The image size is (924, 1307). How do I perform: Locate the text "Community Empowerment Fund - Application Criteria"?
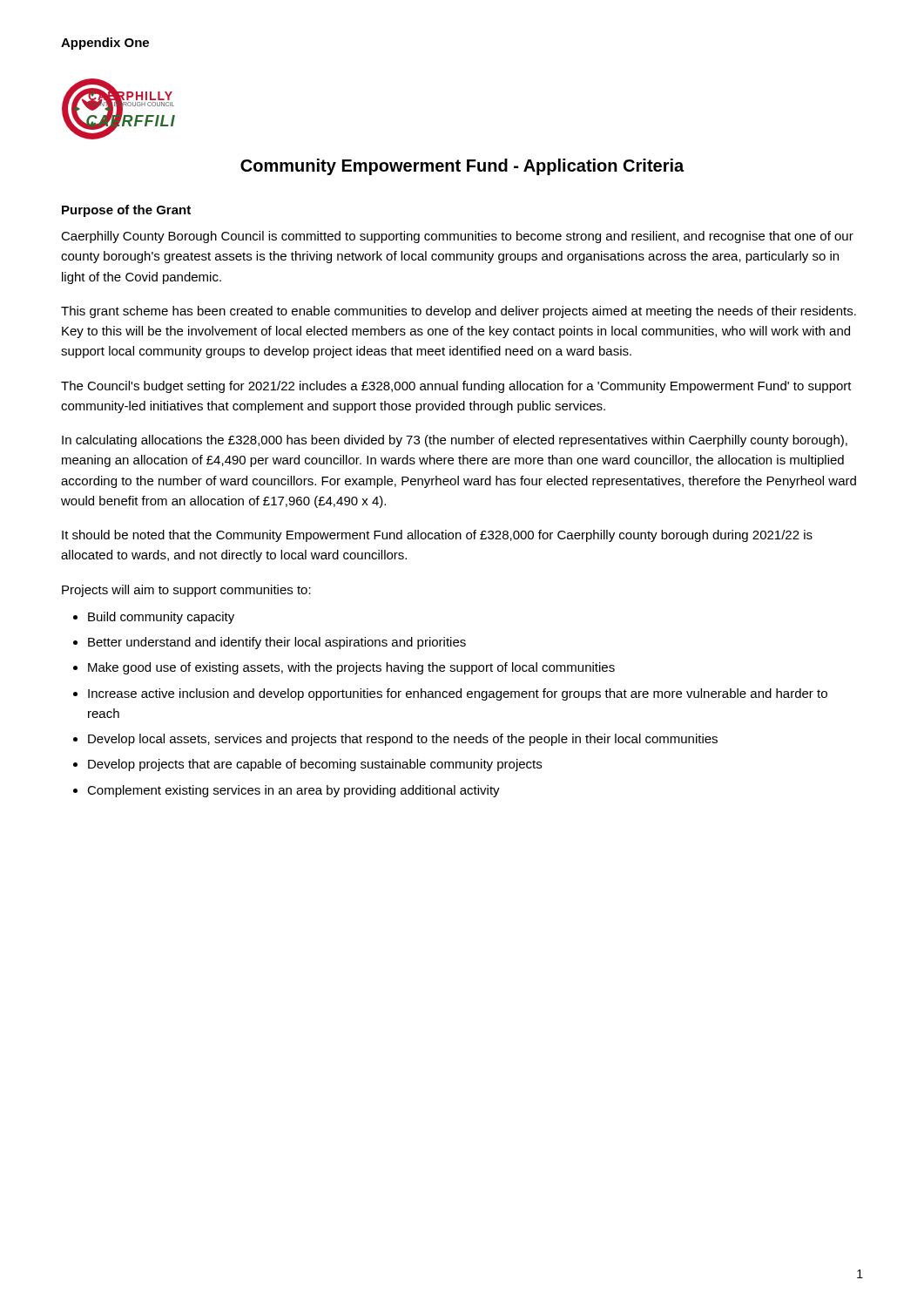click(462, 166)
